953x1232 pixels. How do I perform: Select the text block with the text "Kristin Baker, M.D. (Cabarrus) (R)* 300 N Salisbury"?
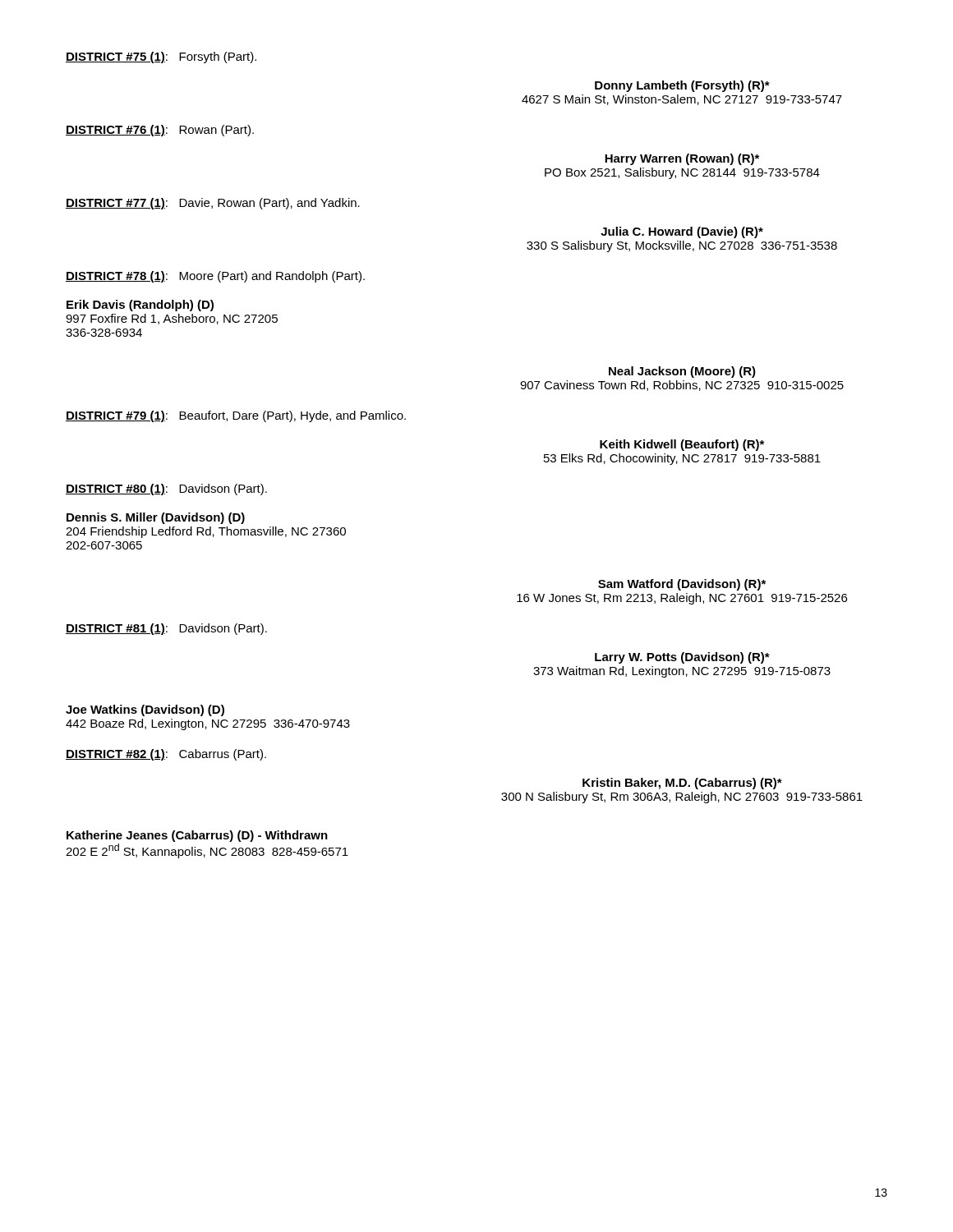pyautogui.click(x=682, y=789)
